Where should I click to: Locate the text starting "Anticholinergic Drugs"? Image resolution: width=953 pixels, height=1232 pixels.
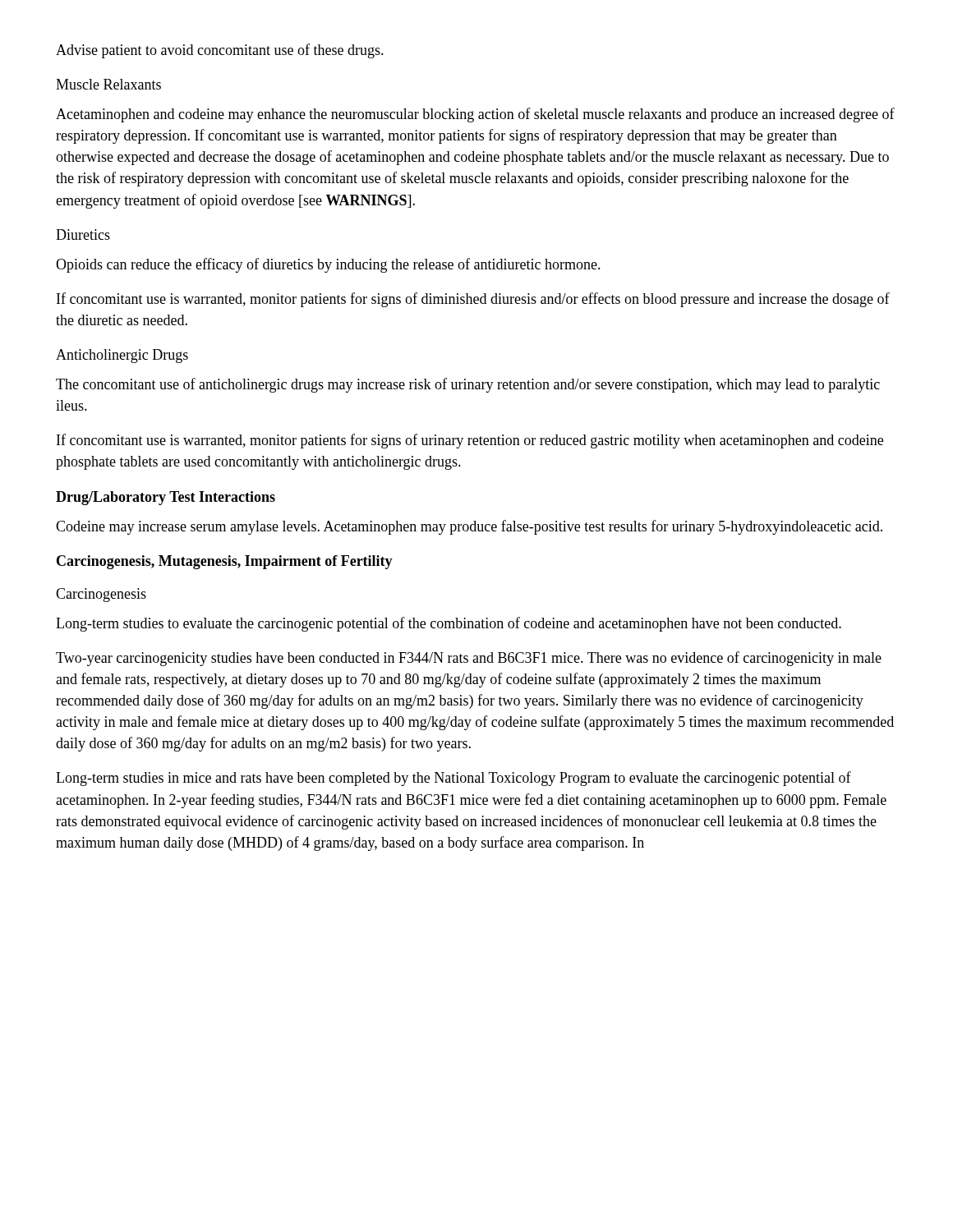pyautogui.click(x=122, y=355)
